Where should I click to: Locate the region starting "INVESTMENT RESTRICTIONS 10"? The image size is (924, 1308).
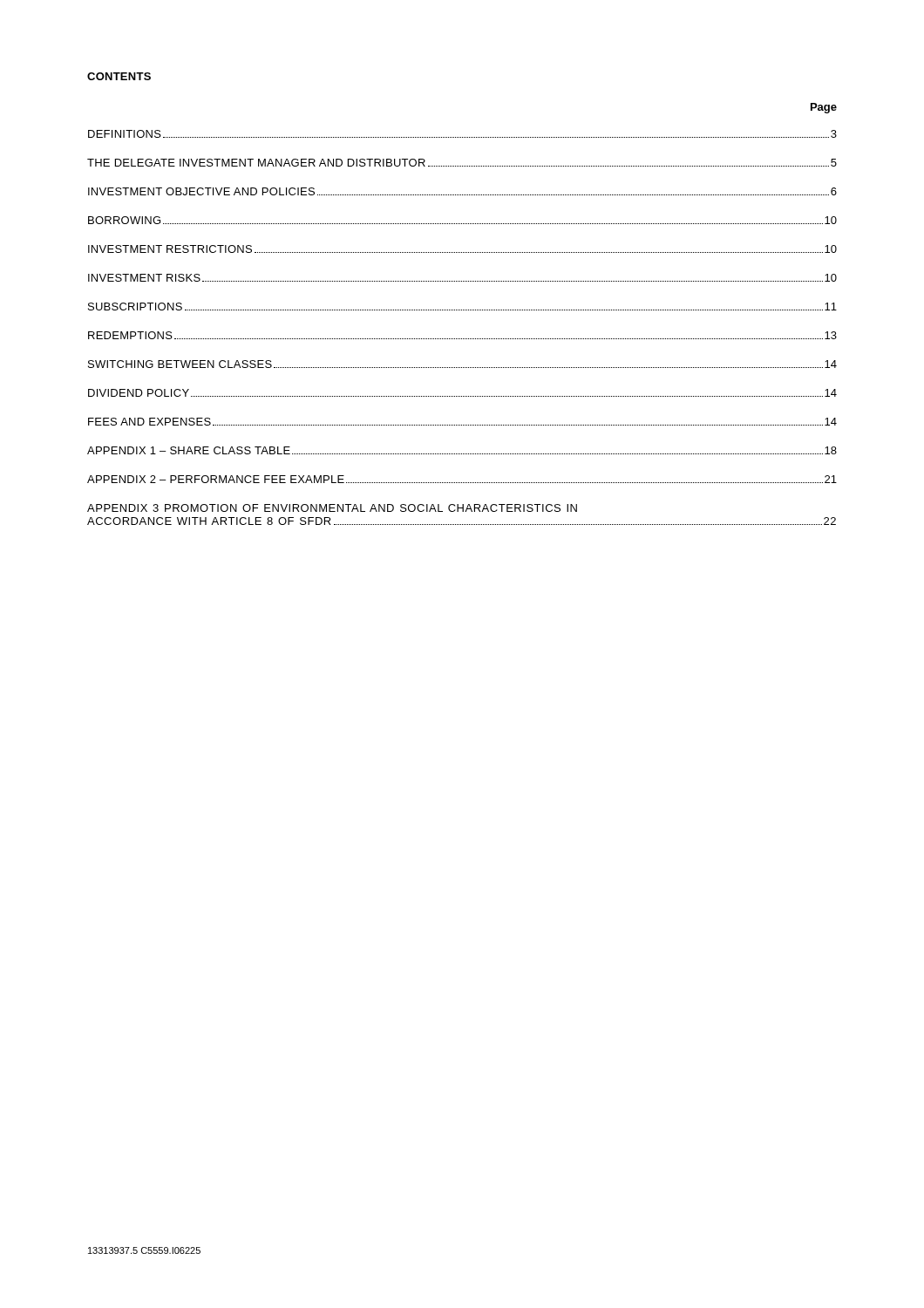[x=462, y=249]
